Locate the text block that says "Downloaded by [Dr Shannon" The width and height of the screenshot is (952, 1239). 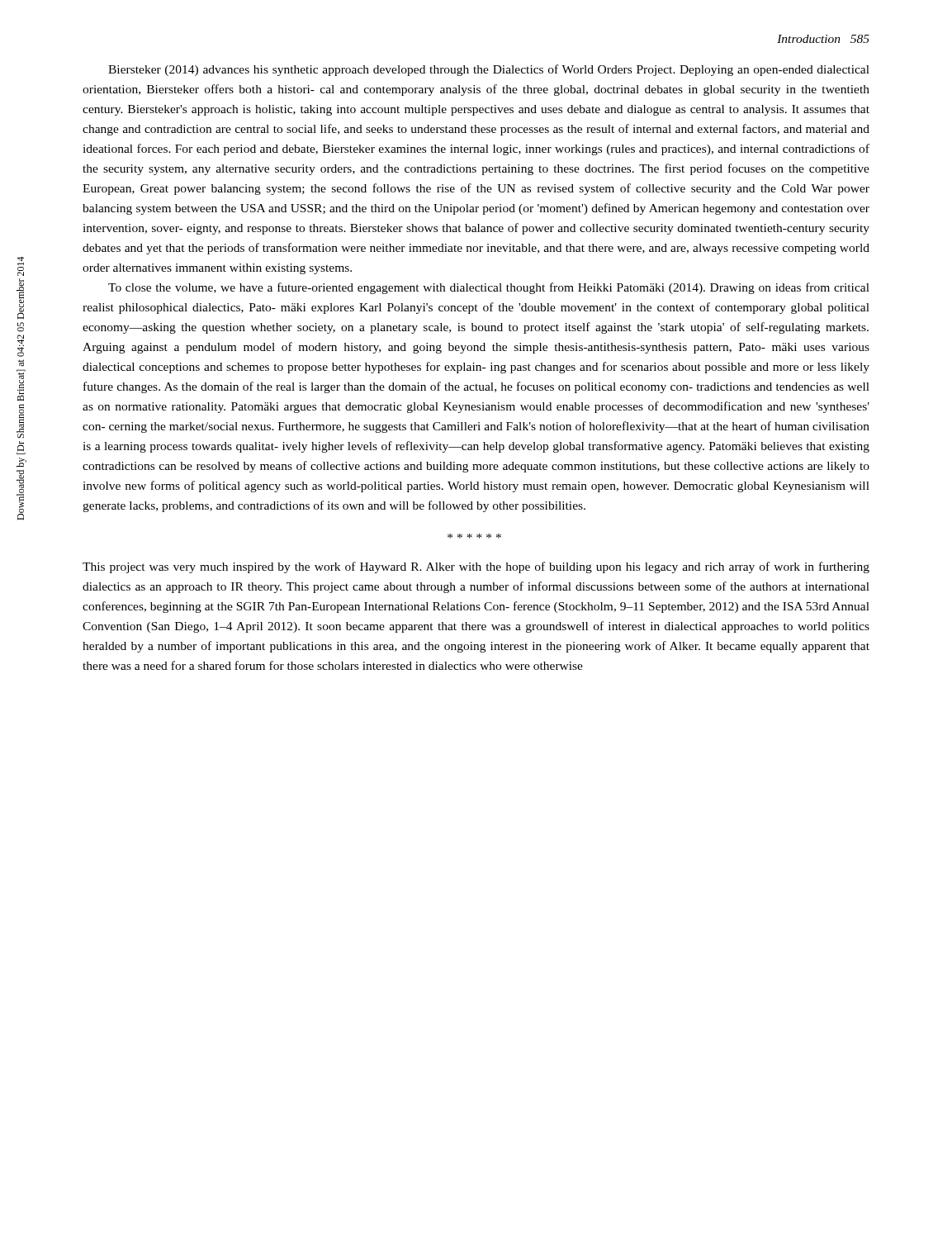click(21, 388)
